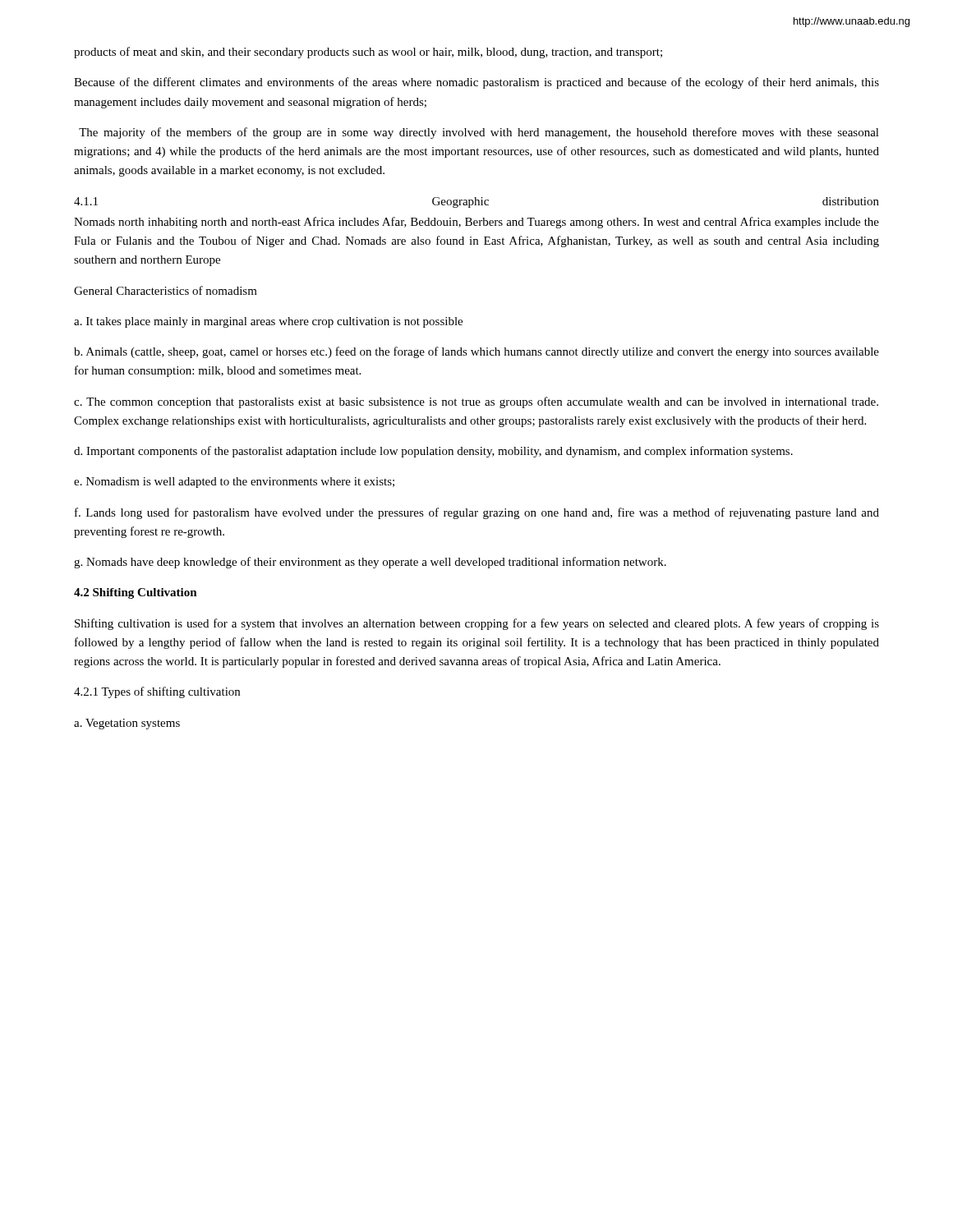Locate the block starting "g. Nomads have deep knowledge of their"

pyautogui.click(x=476, y=562)
